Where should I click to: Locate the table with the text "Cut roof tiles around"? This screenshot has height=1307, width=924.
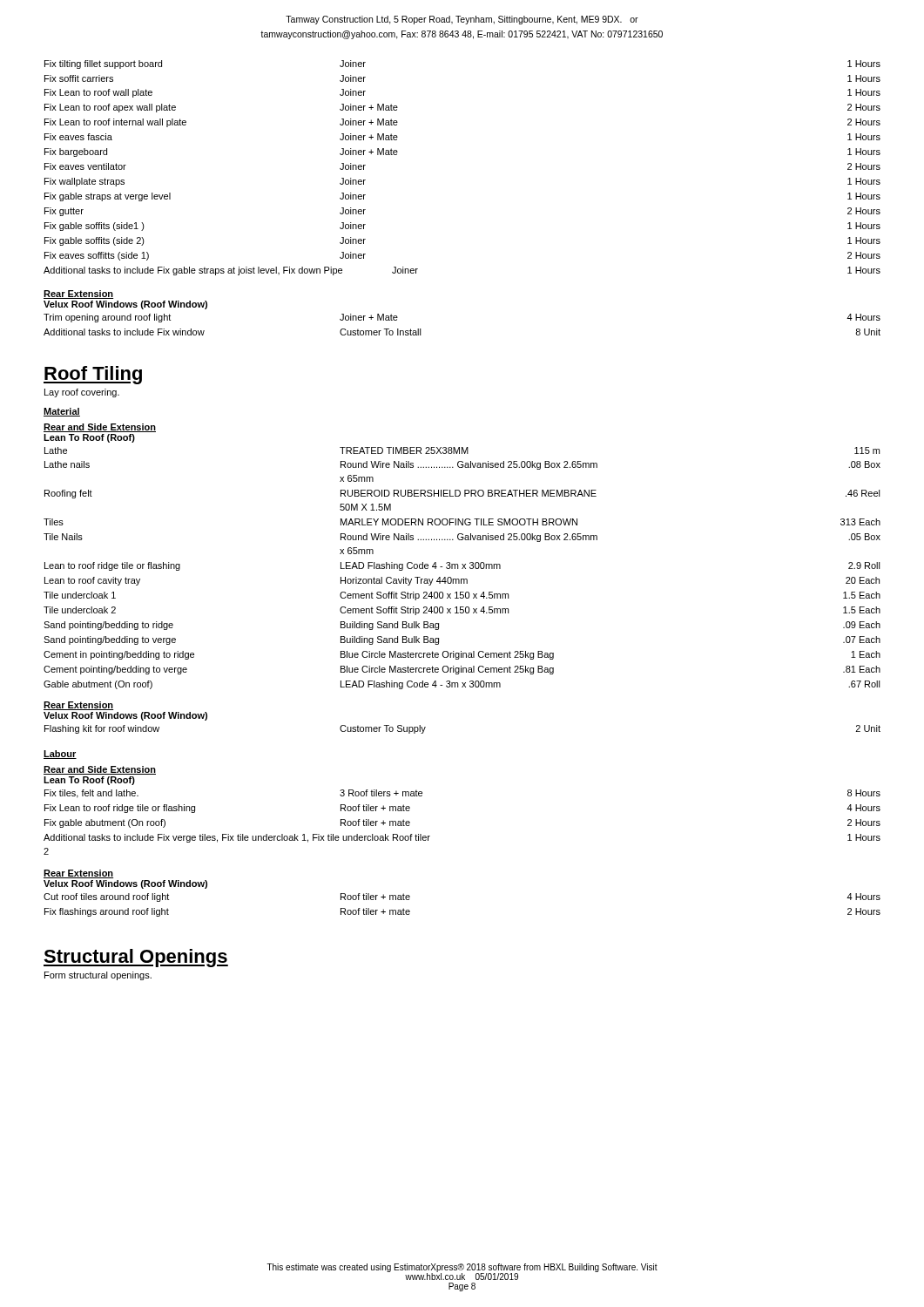pyautogui.click(x=462, y=905)
